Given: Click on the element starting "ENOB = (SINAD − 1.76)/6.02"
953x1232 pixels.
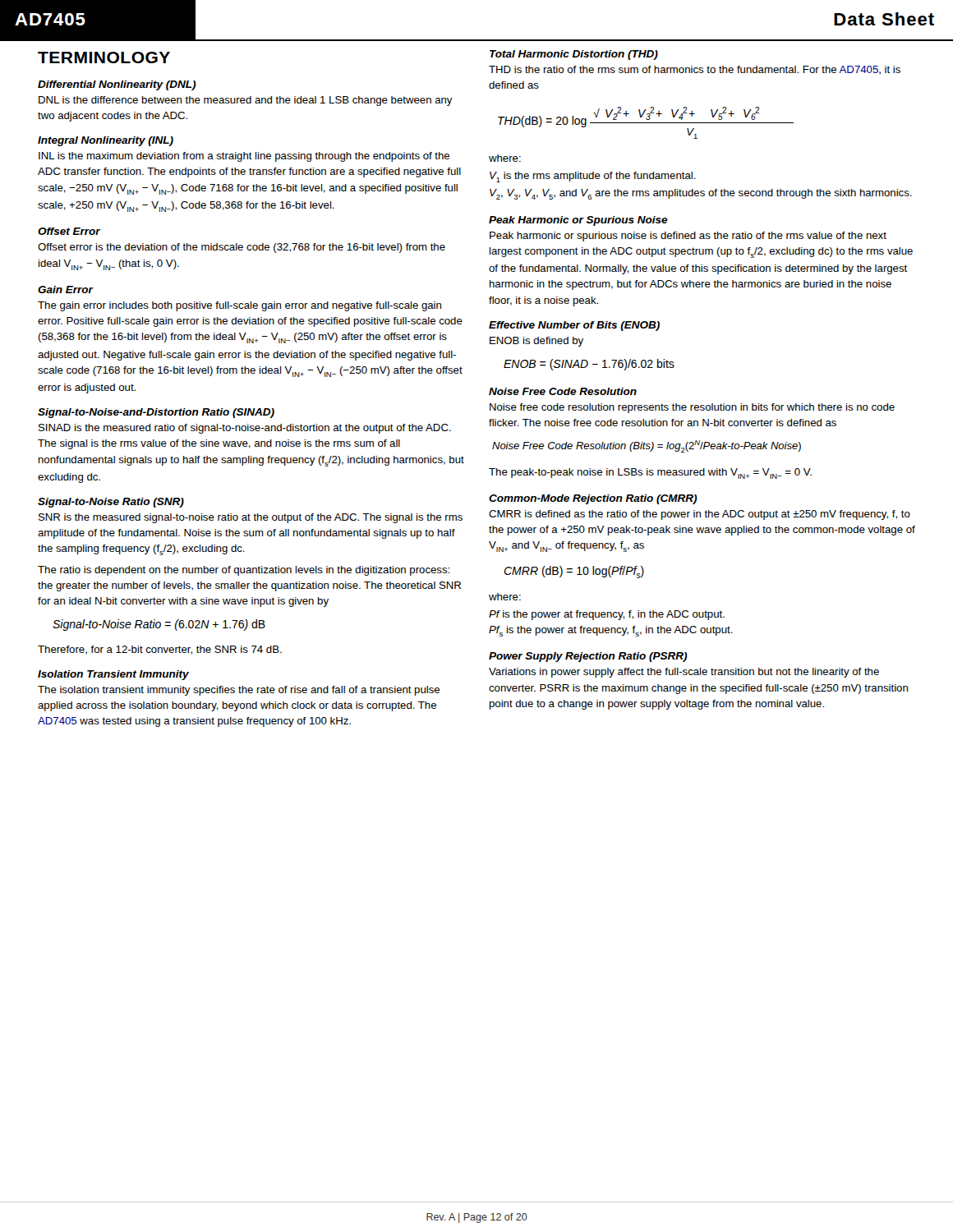Looking at the screenshot, I should [x=589, y=364].
